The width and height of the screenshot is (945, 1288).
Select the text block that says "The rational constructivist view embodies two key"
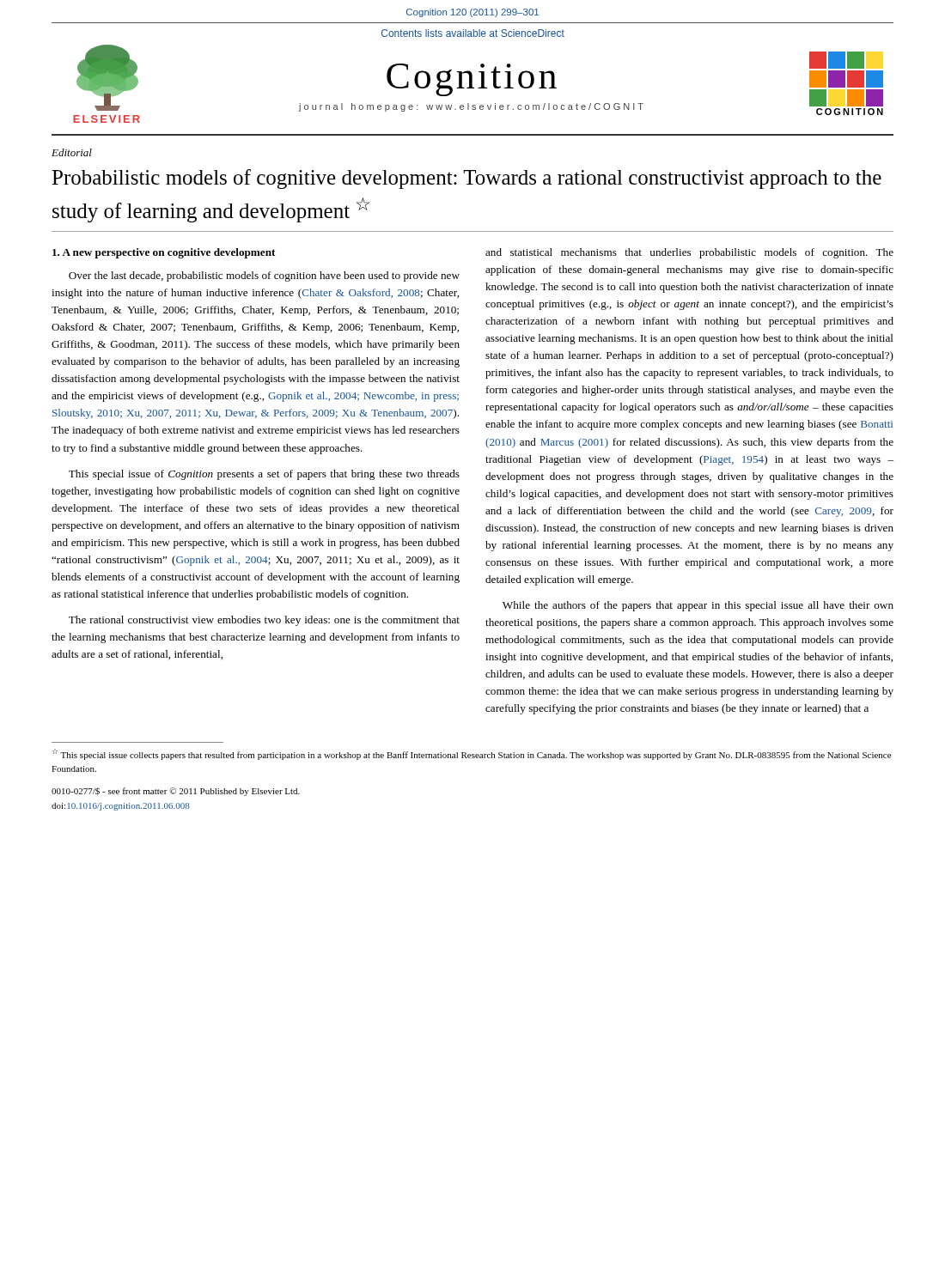coord(256,637)
